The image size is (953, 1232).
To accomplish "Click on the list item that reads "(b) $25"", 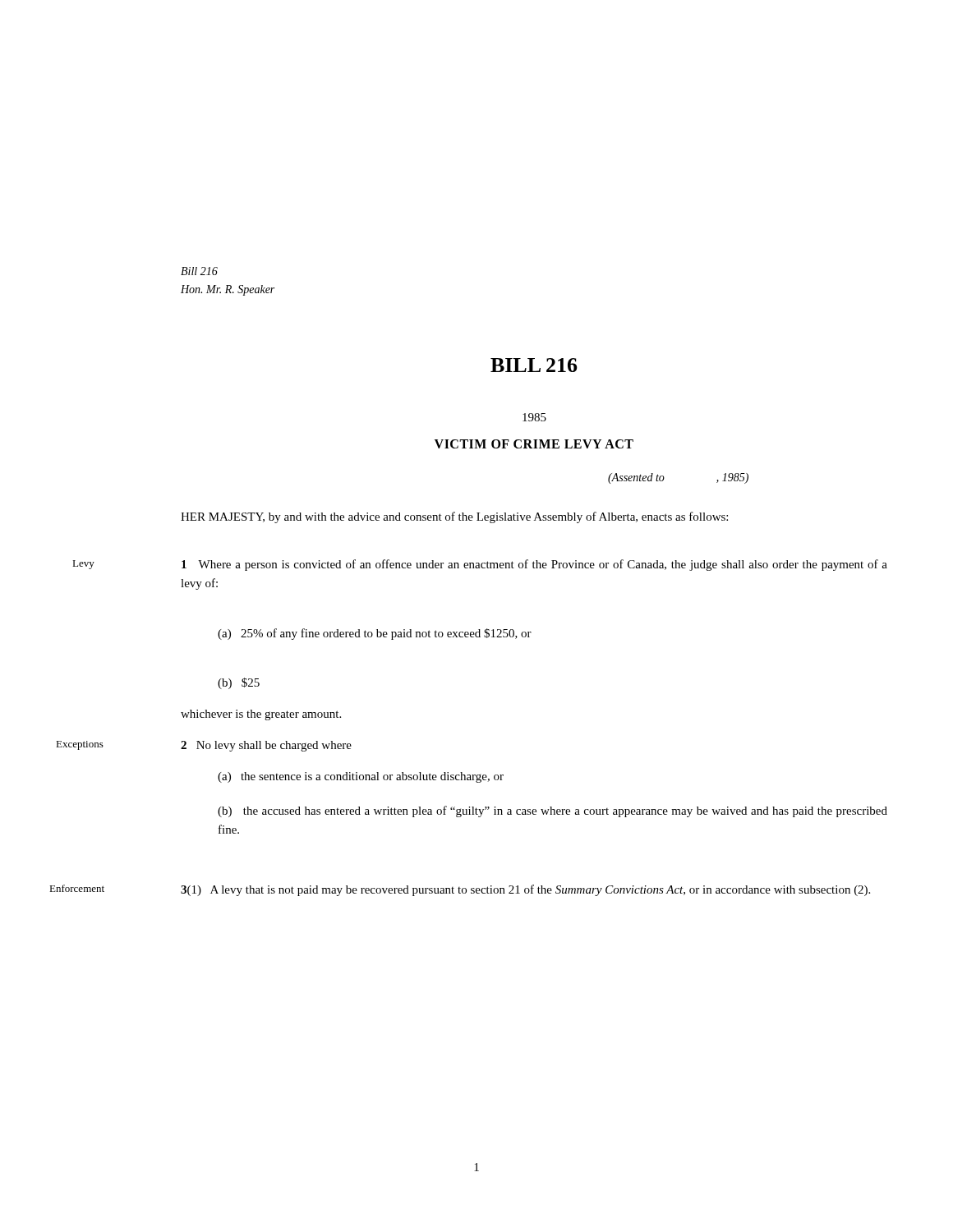I will point(239,683).
